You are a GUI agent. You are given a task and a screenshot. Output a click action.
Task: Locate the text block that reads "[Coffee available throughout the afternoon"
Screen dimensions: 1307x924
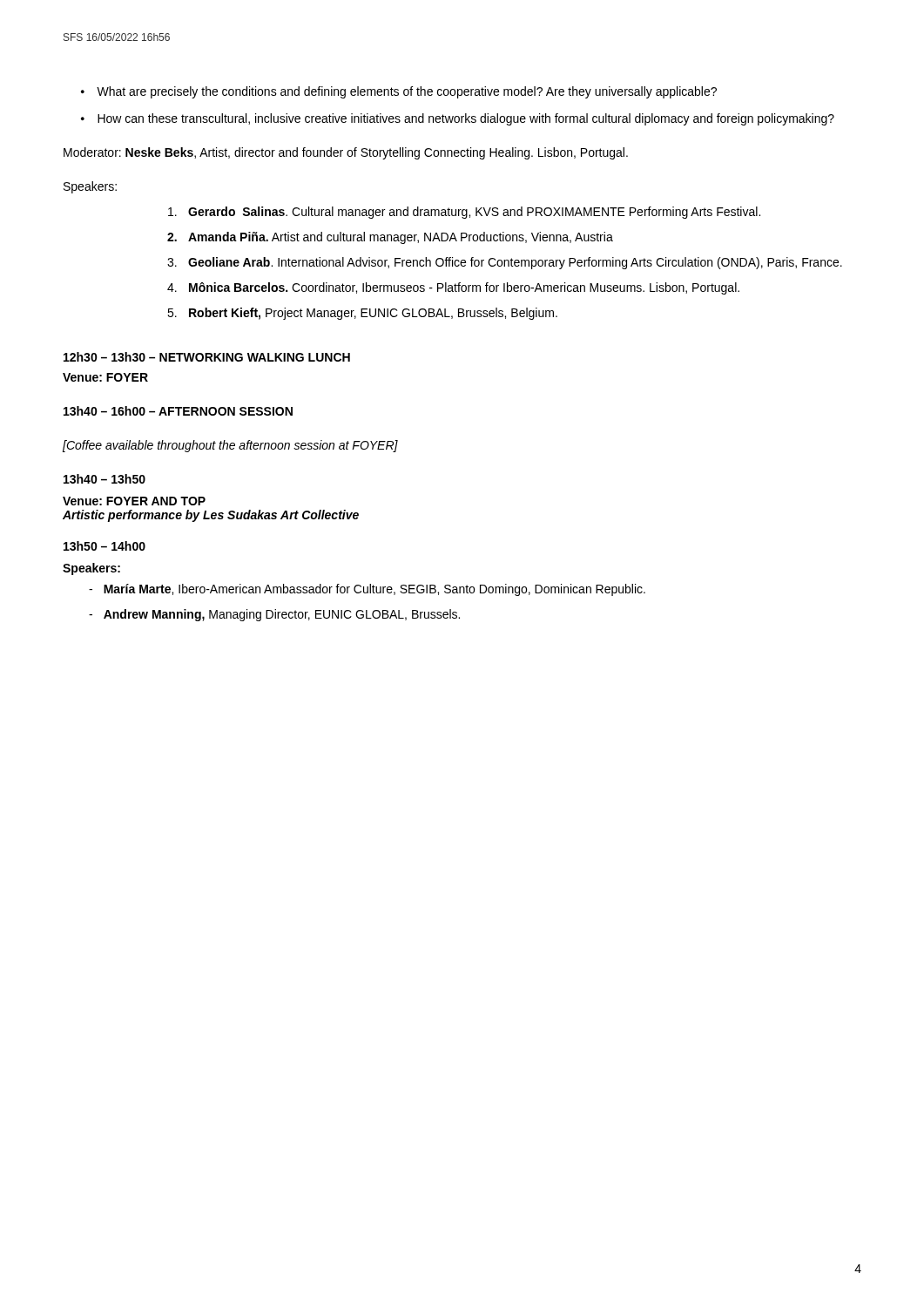[230, 445]
